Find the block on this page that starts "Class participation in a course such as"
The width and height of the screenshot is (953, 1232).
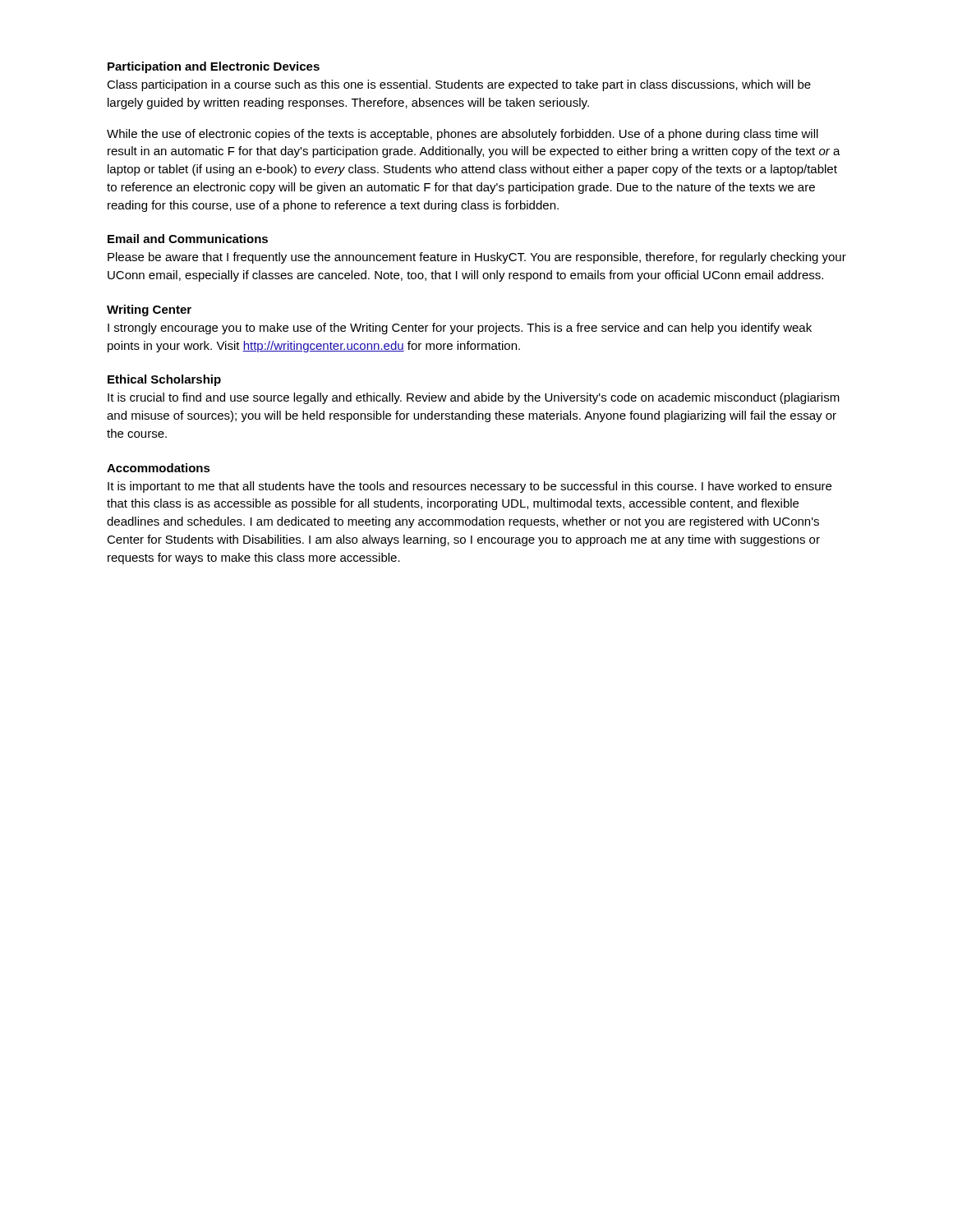pos(459,93)
